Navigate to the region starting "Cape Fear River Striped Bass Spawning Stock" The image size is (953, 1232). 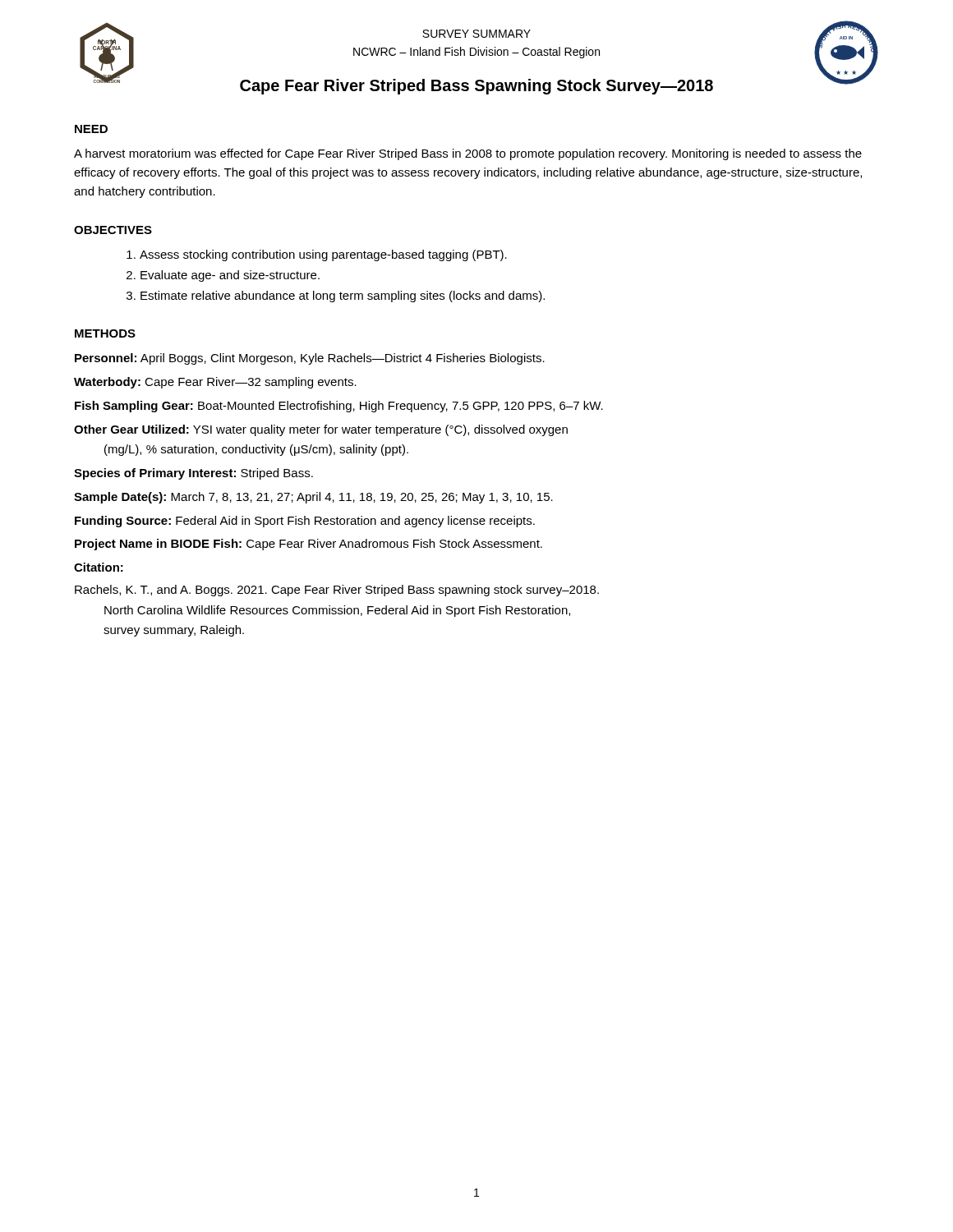click(x=476, y=85)
